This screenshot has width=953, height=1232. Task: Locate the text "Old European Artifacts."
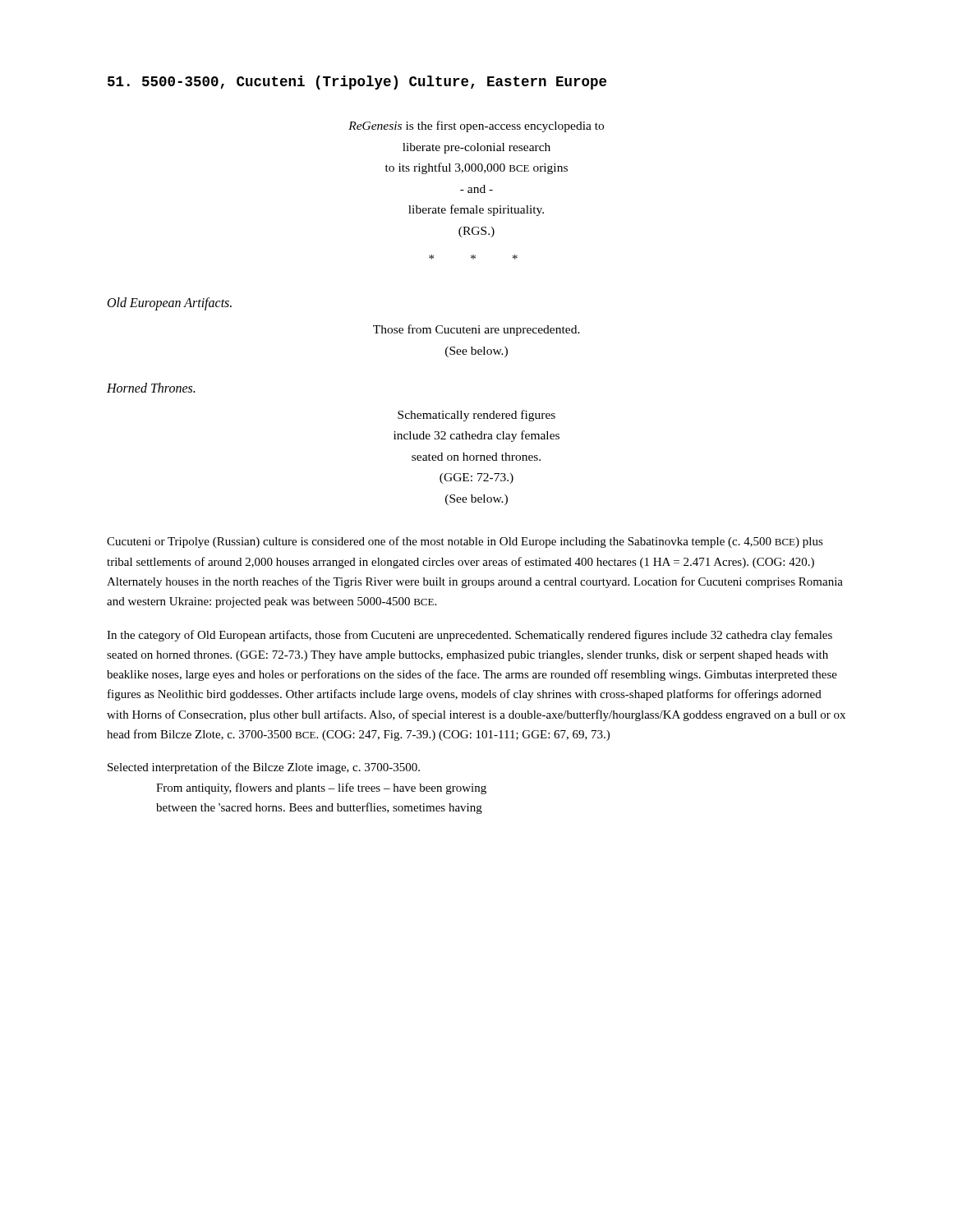170,303
